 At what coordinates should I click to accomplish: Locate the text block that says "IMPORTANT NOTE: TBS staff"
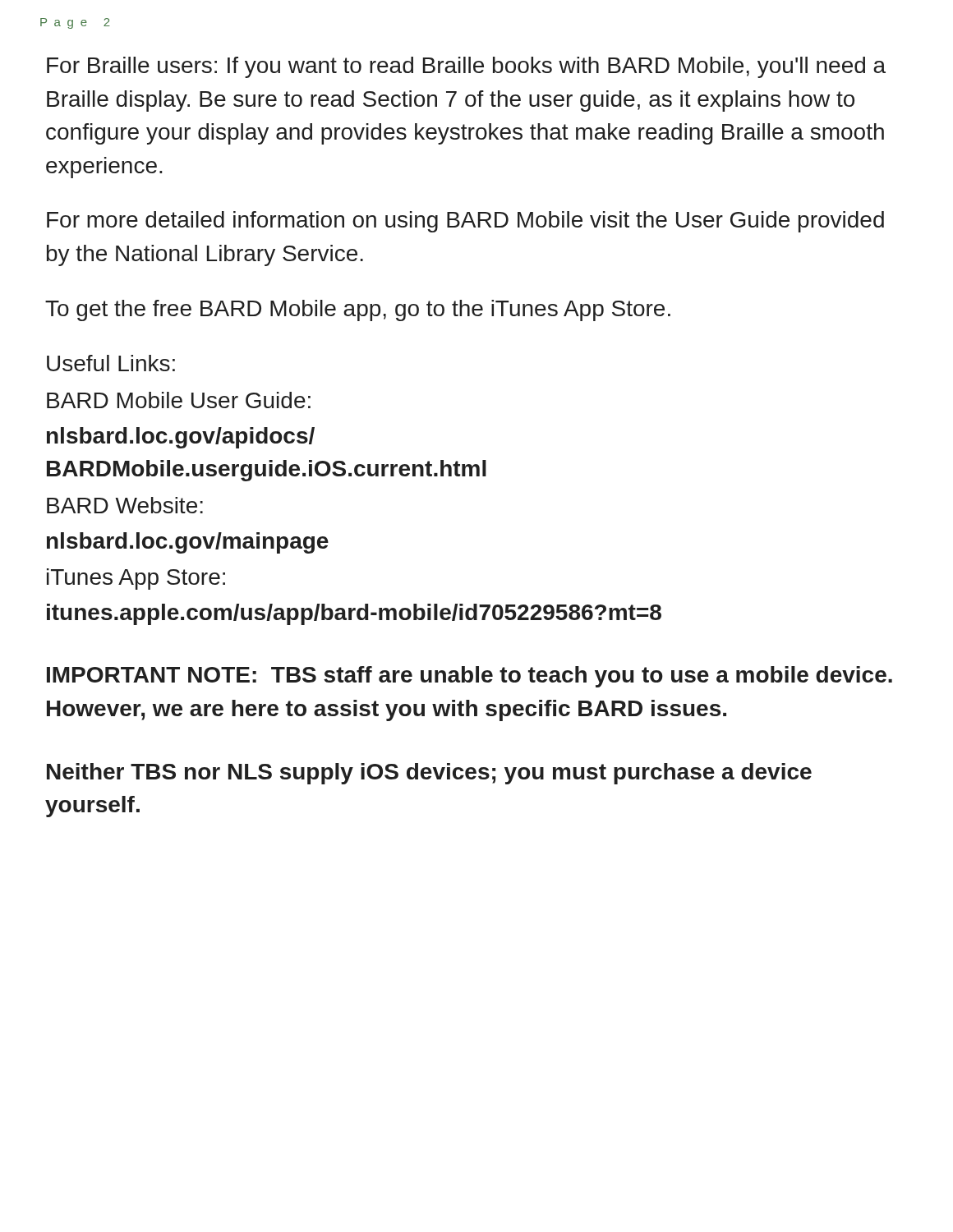(472, 692)
